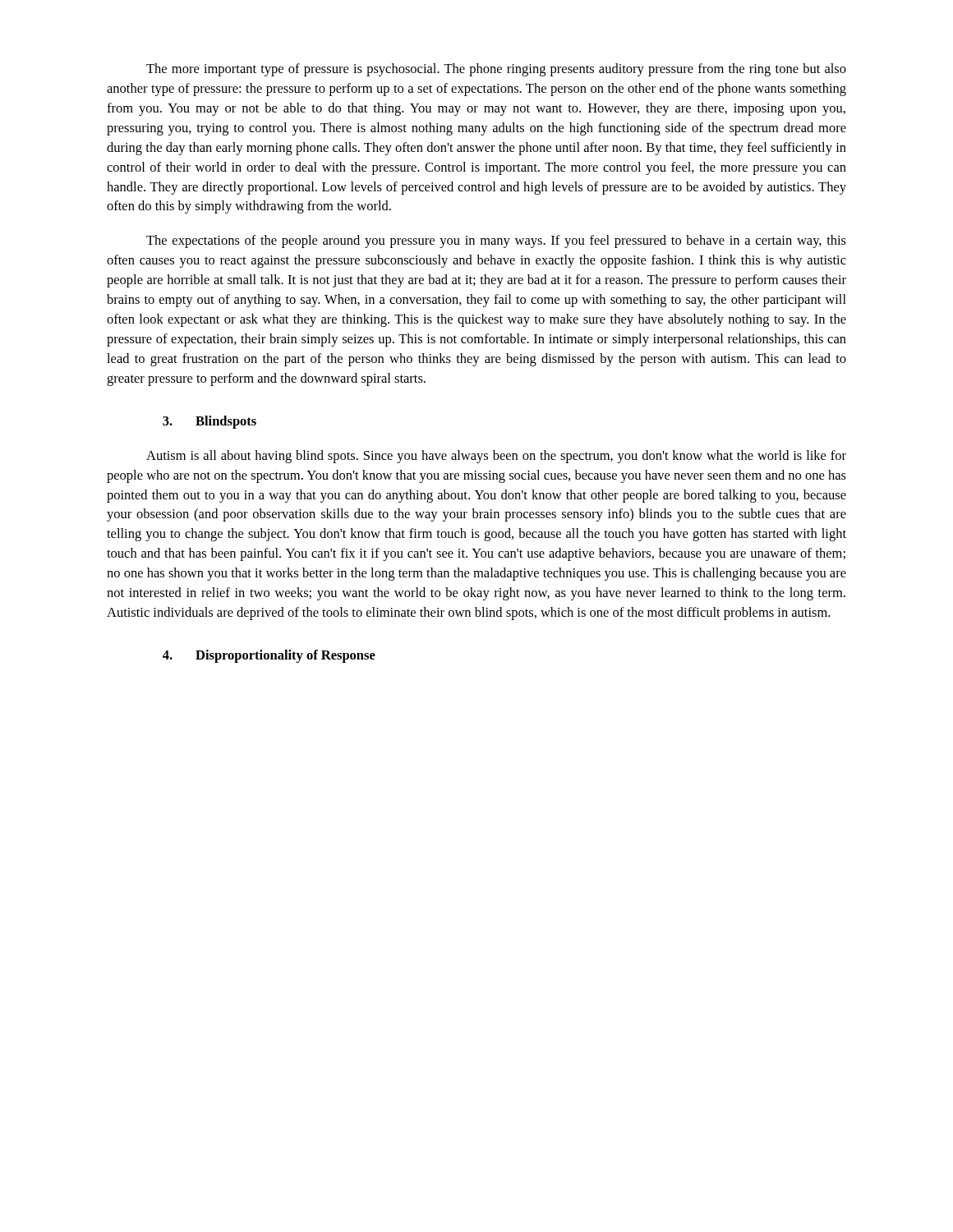Find "3. Blindspots" on this page
Viewport: 953px width, 1232px height.
tap(182, 421)
